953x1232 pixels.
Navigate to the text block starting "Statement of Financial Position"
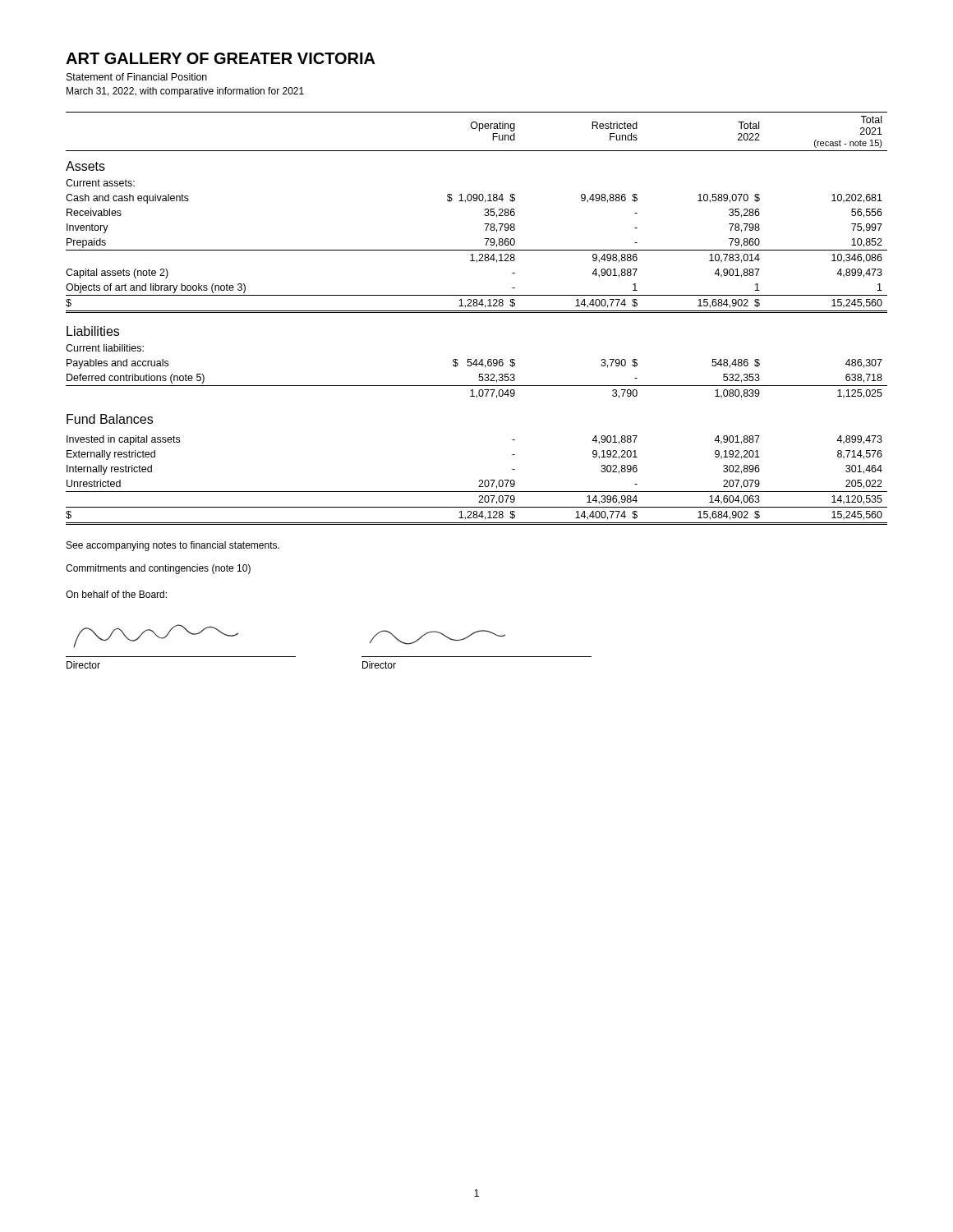pos(137,77)
